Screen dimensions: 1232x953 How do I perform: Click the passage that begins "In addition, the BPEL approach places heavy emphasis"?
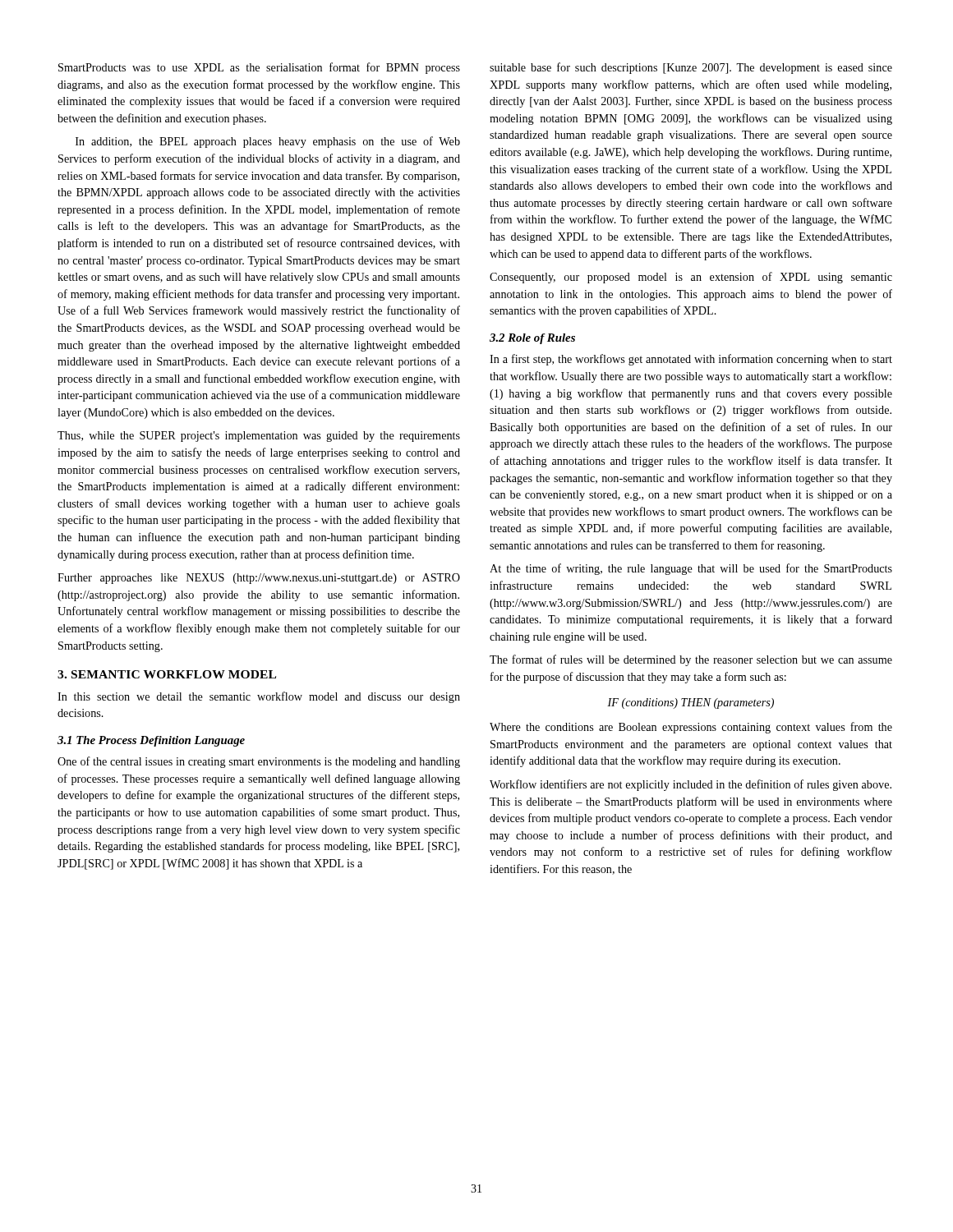tap(259, 277)
